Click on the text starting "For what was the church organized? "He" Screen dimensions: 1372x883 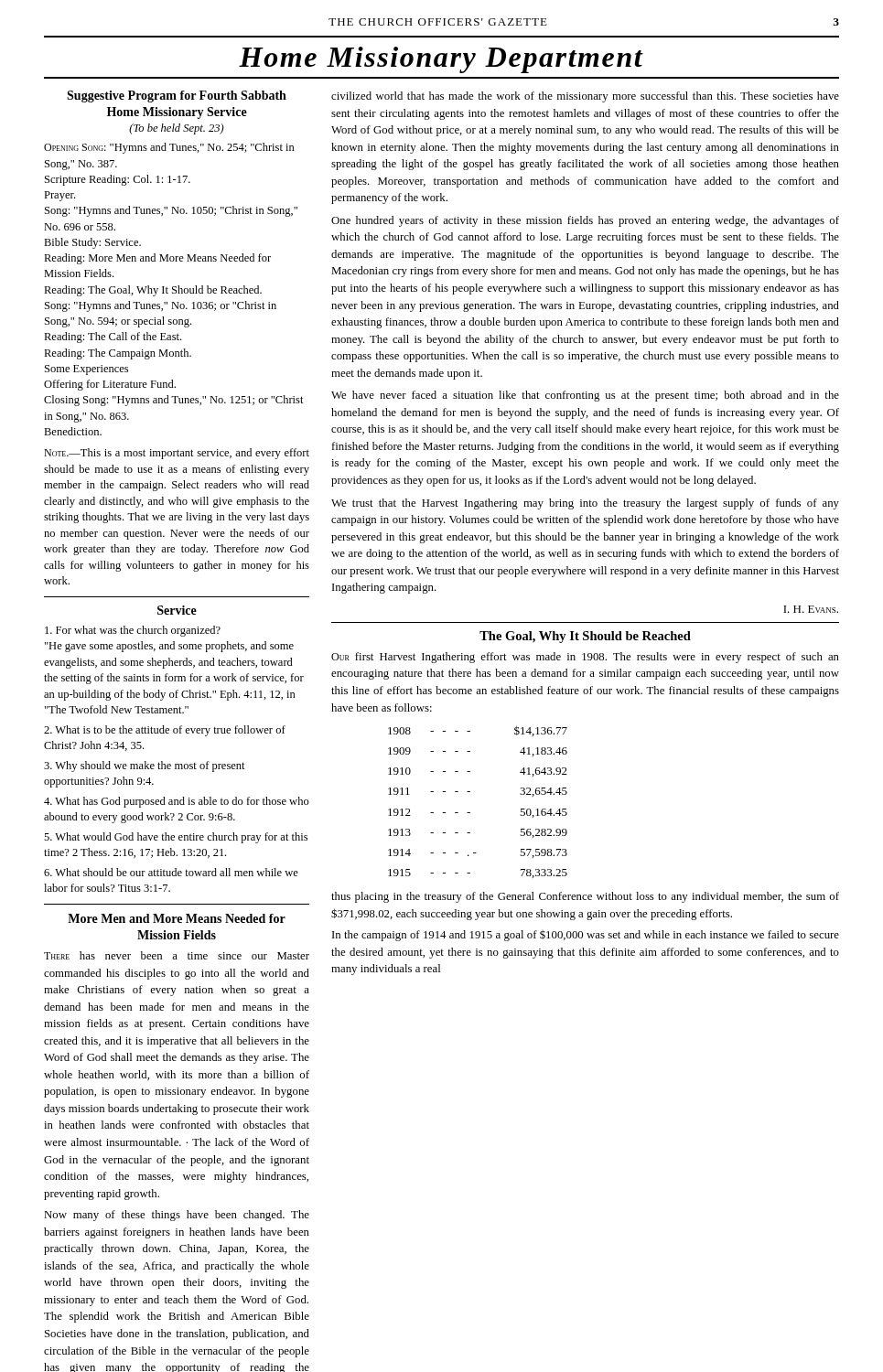click(174, 670)
